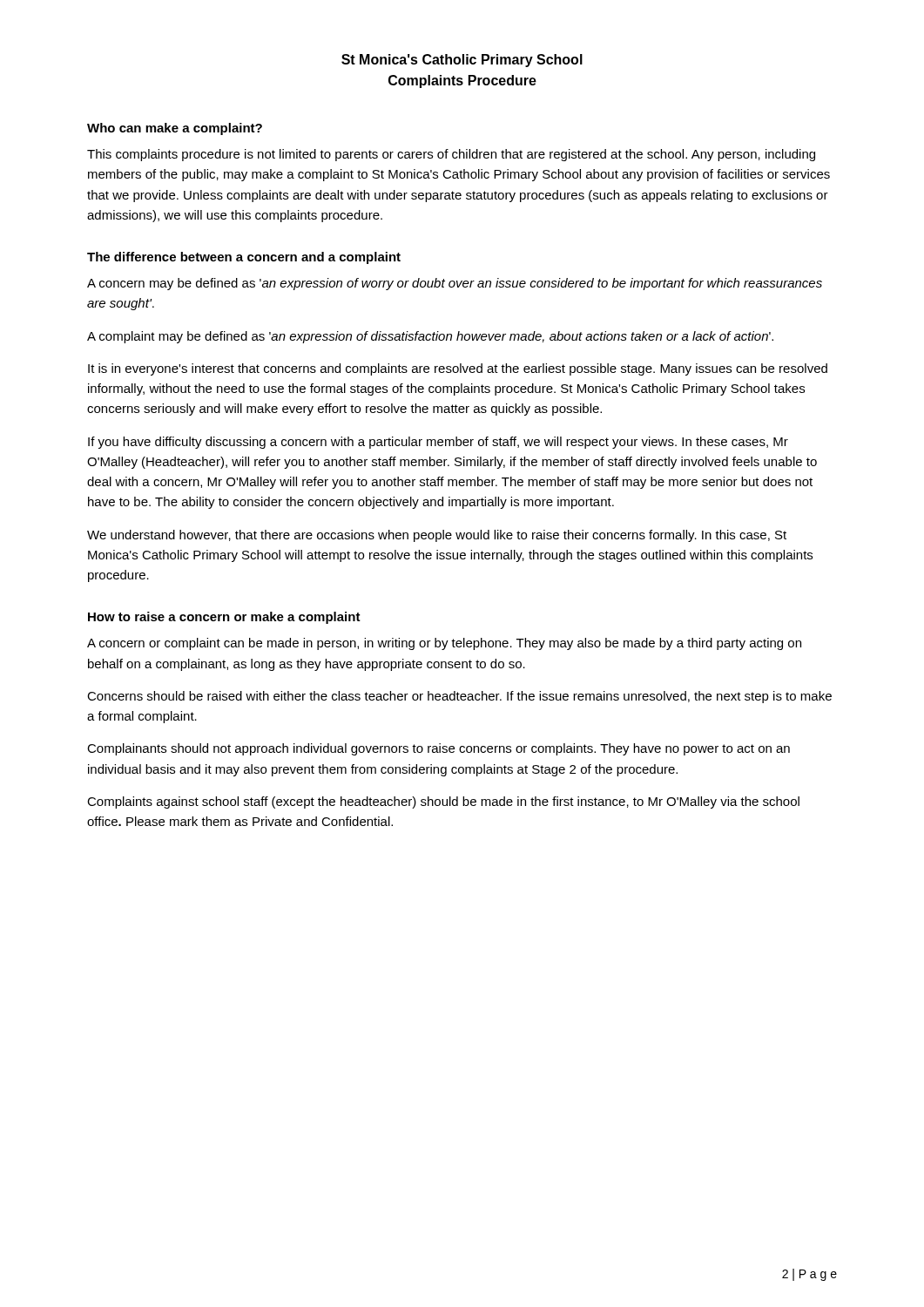Image resolution: width=924 pixels, height=1307 pixels.
Task: Click on the region starting "Who can make"
Action: [x=175, y=128]
